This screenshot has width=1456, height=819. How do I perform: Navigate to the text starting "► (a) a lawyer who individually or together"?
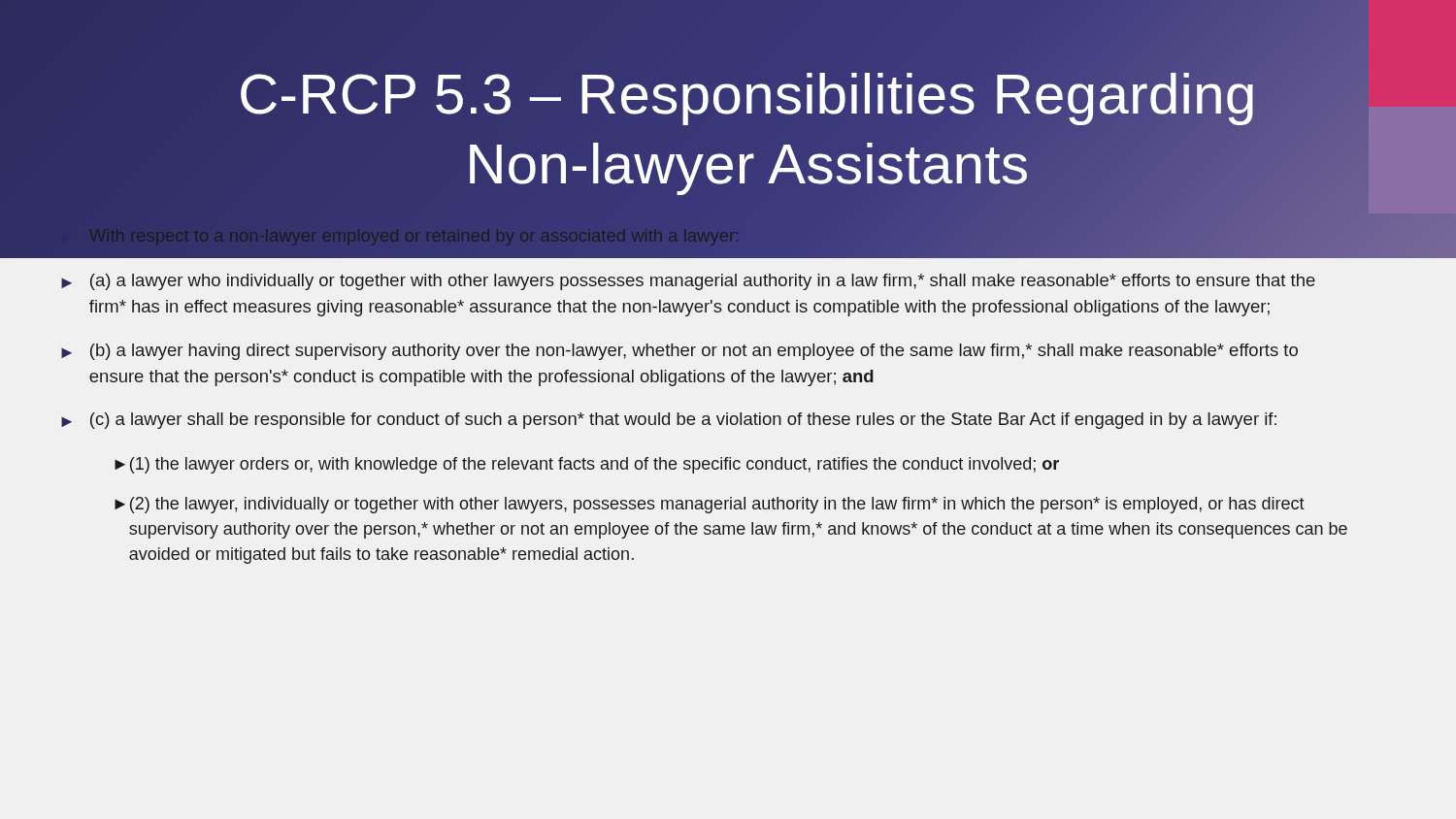point(704,294)
